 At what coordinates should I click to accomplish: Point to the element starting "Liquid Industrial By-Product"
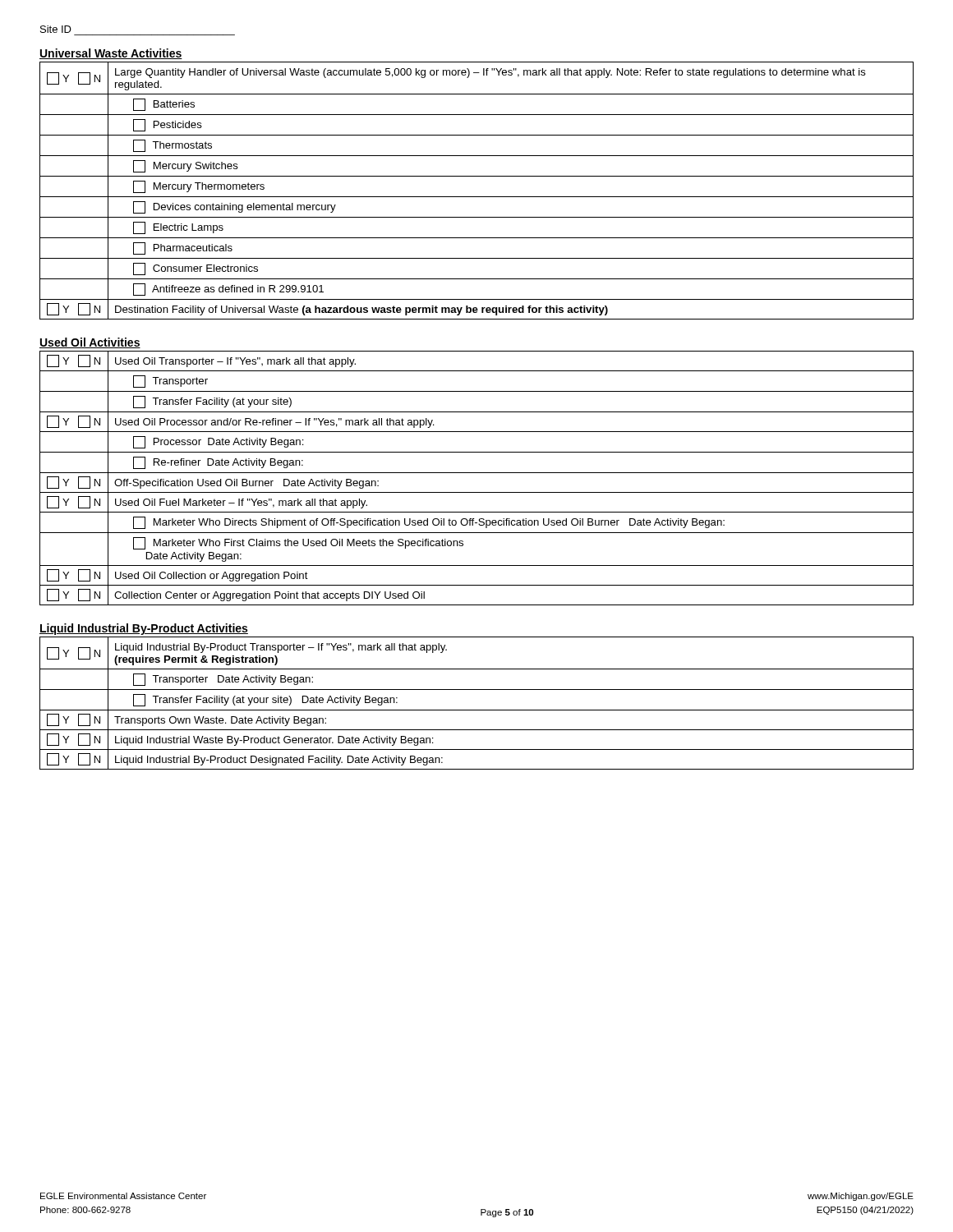tap(144, 629)
